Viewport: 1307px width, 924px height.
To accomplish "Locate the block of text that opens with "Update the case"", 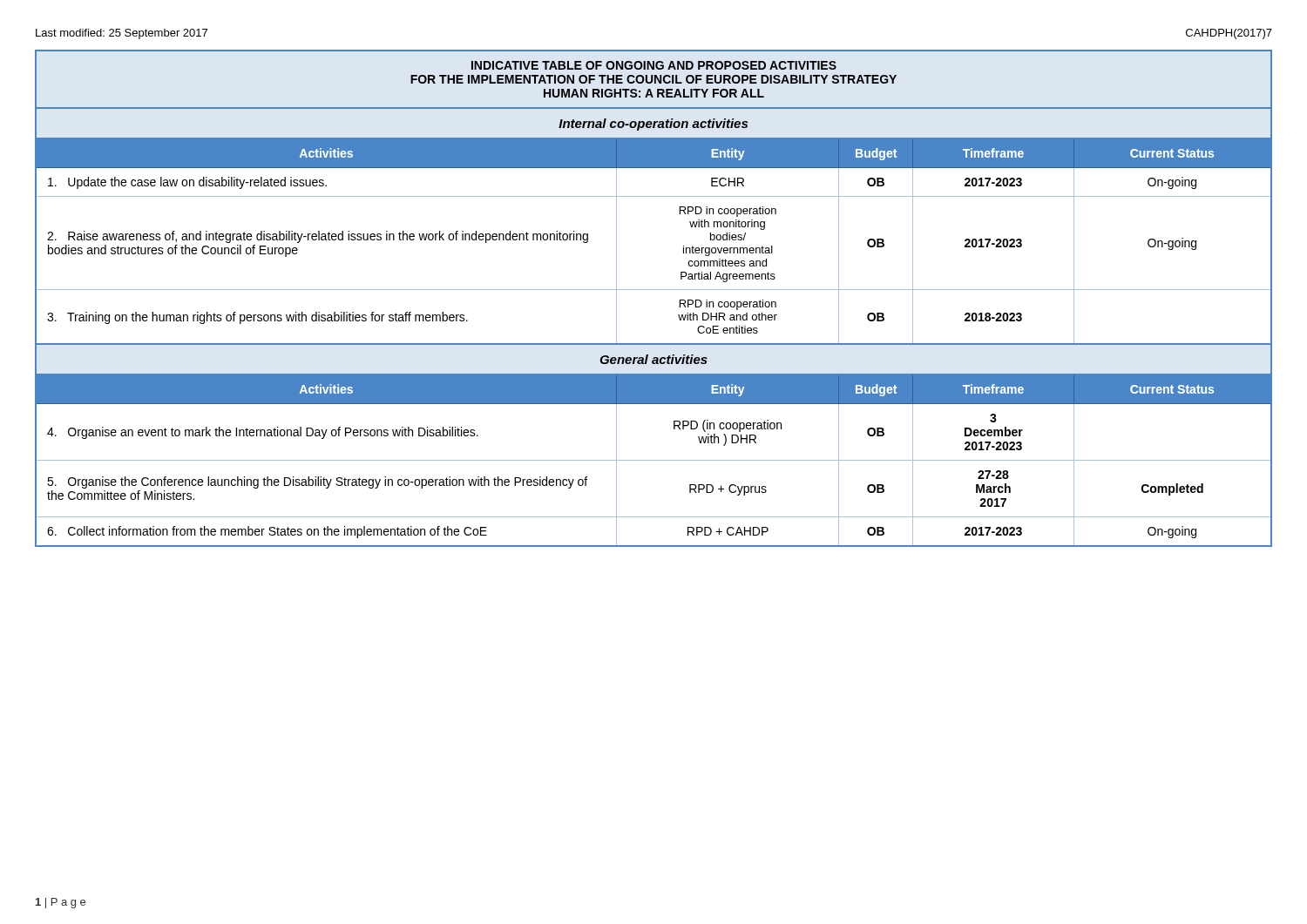I will (x=654, y=182).
